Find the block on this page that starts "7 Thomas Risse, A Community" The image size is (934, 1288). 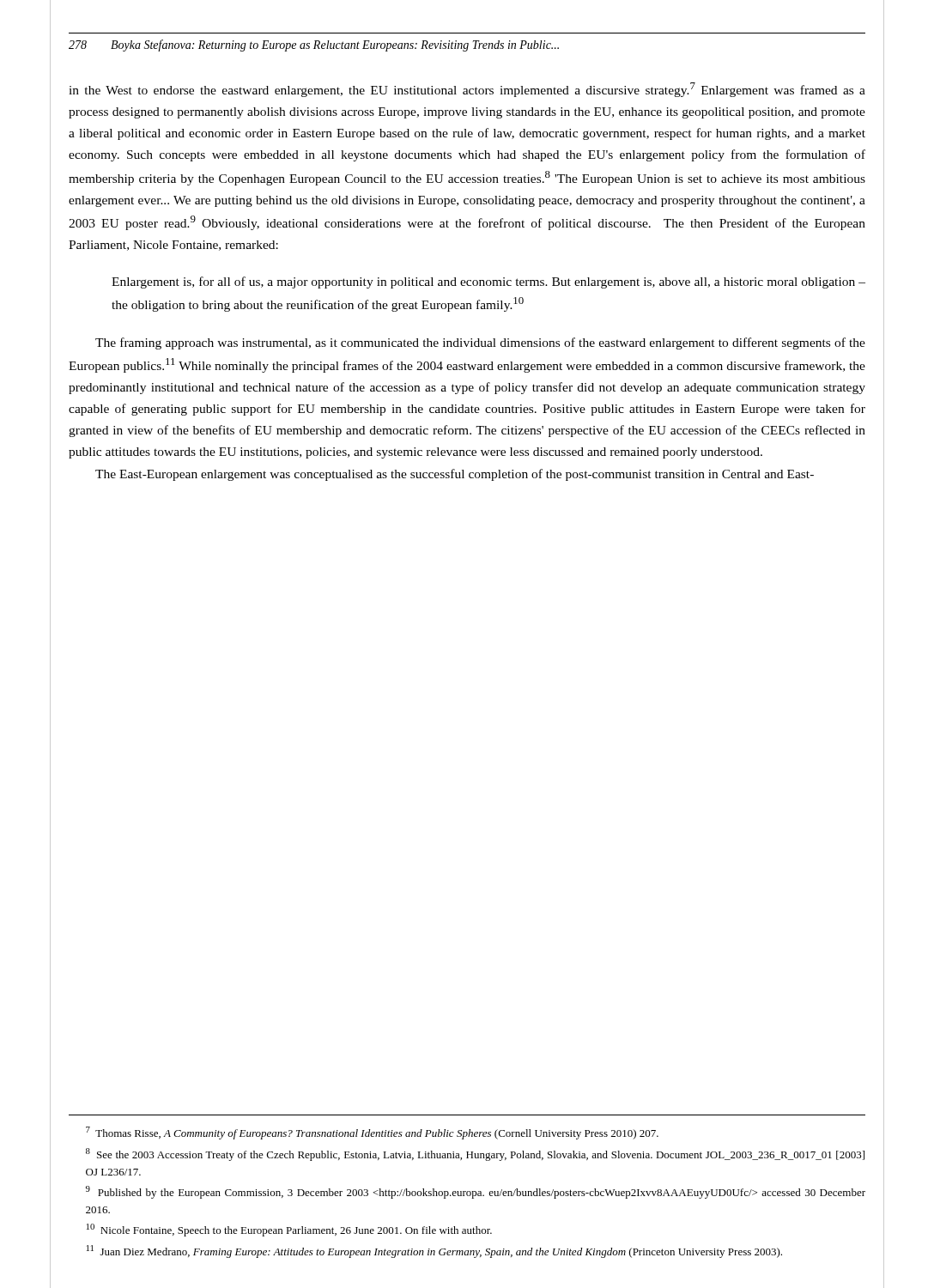pos(467,1132)
